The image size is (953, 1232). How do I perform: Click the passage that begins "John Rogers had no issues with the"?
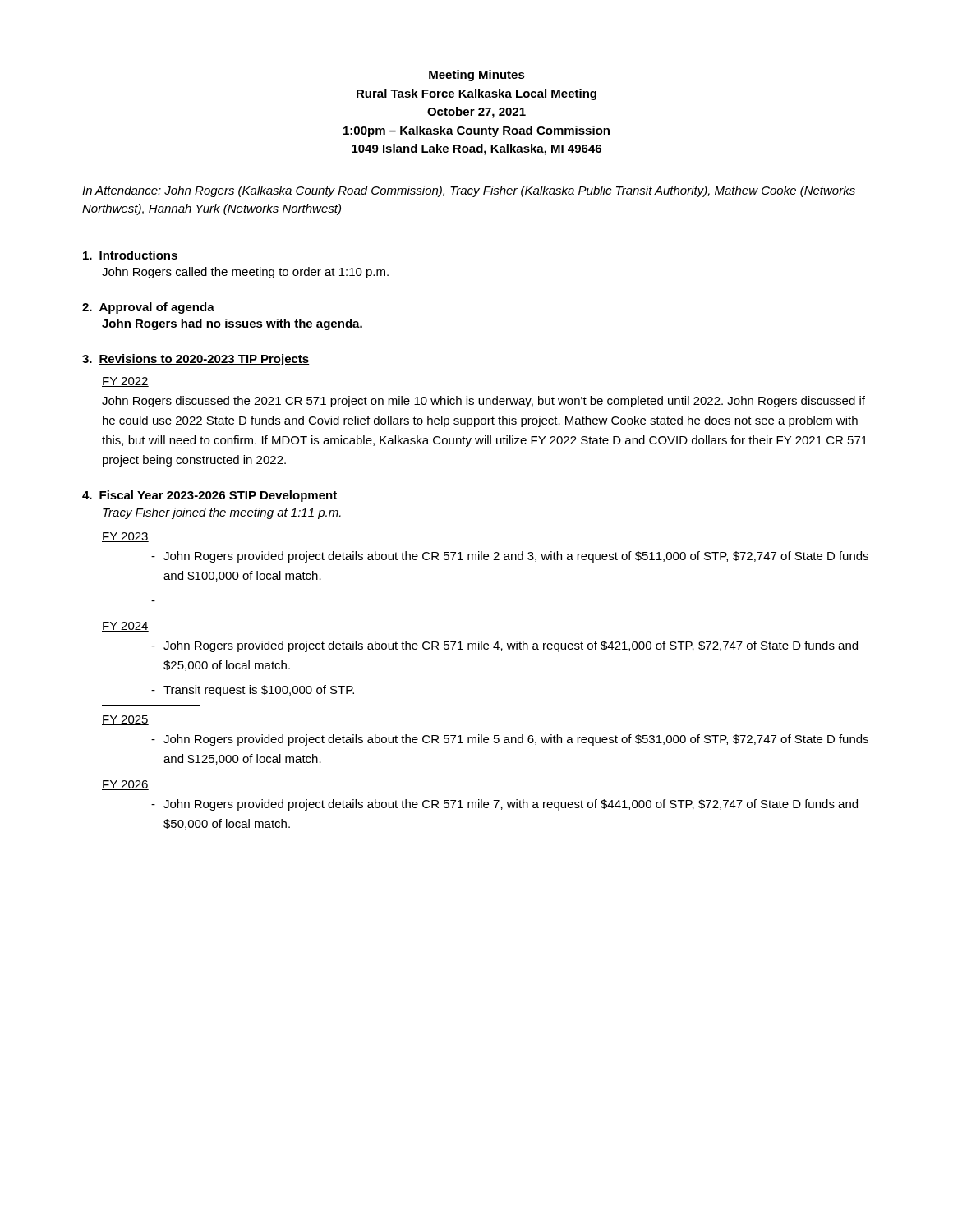click(x=232, y=323)
